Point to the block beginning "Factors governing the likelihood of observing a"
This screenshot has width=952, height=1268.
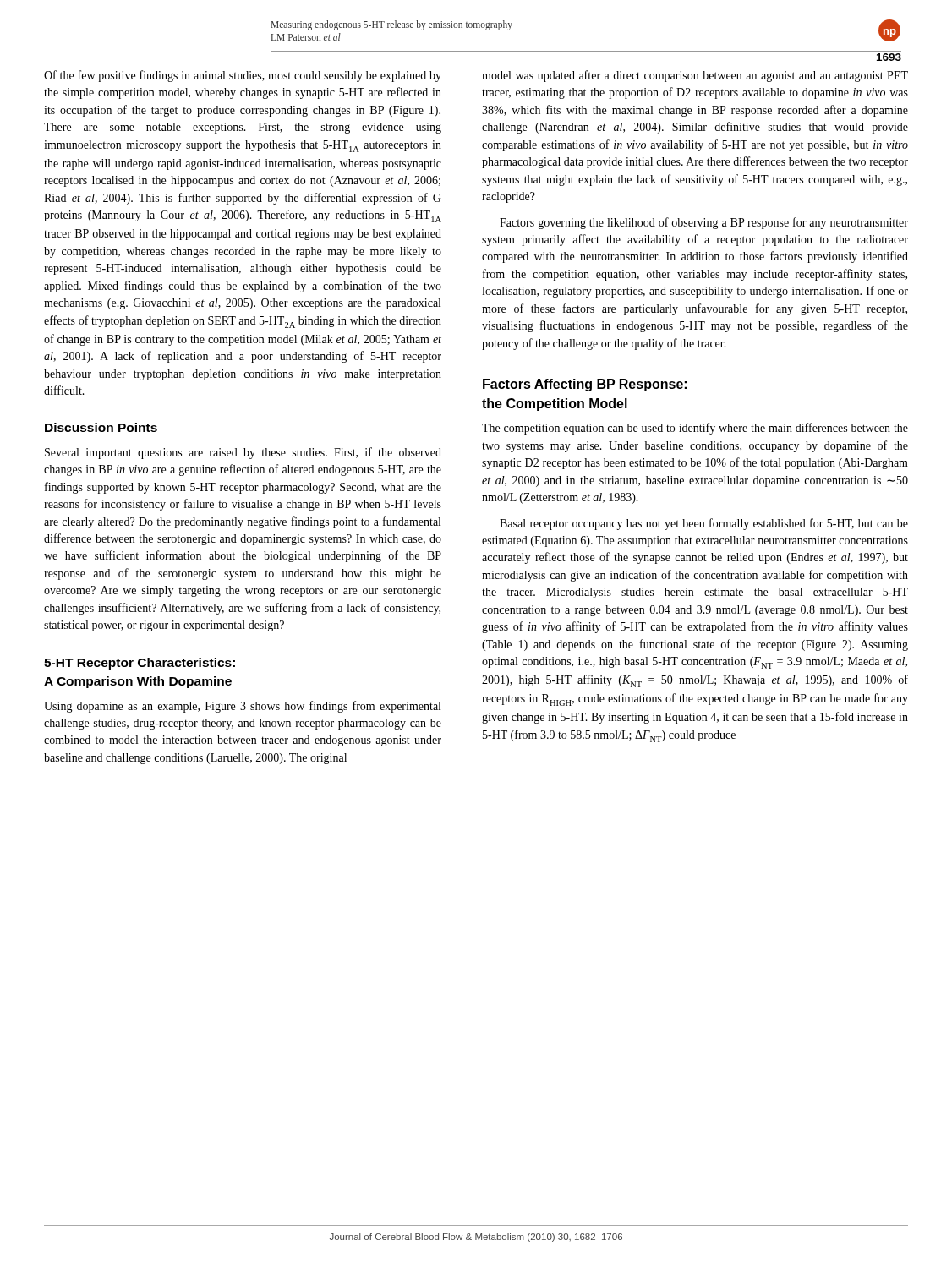695,283
